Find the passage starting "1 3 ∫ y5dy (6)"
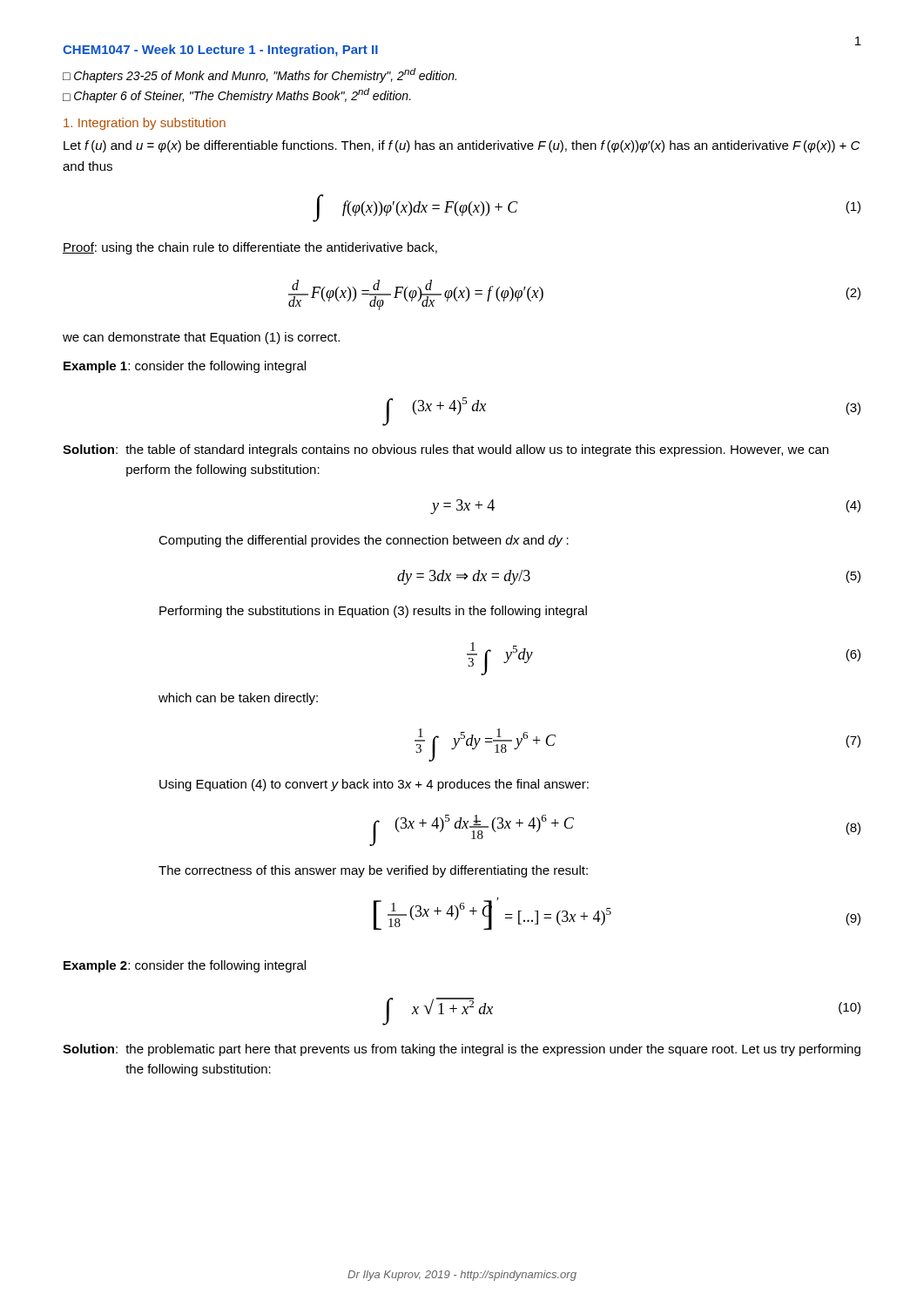The image size is (924, 1307). click(509, 658)
